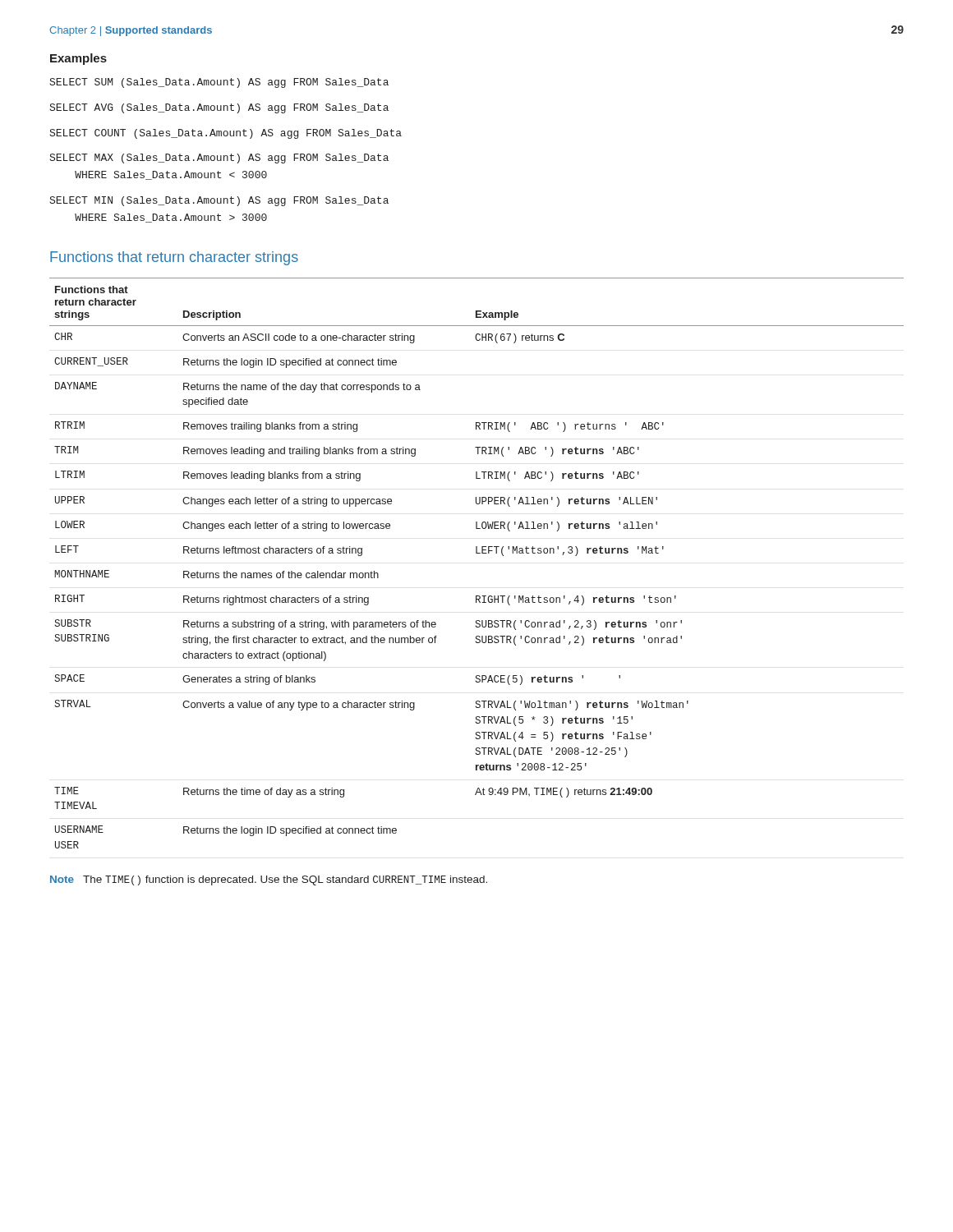Click where it says "Functions that return character strings"

pyautogui.click(x=174, y=257)
